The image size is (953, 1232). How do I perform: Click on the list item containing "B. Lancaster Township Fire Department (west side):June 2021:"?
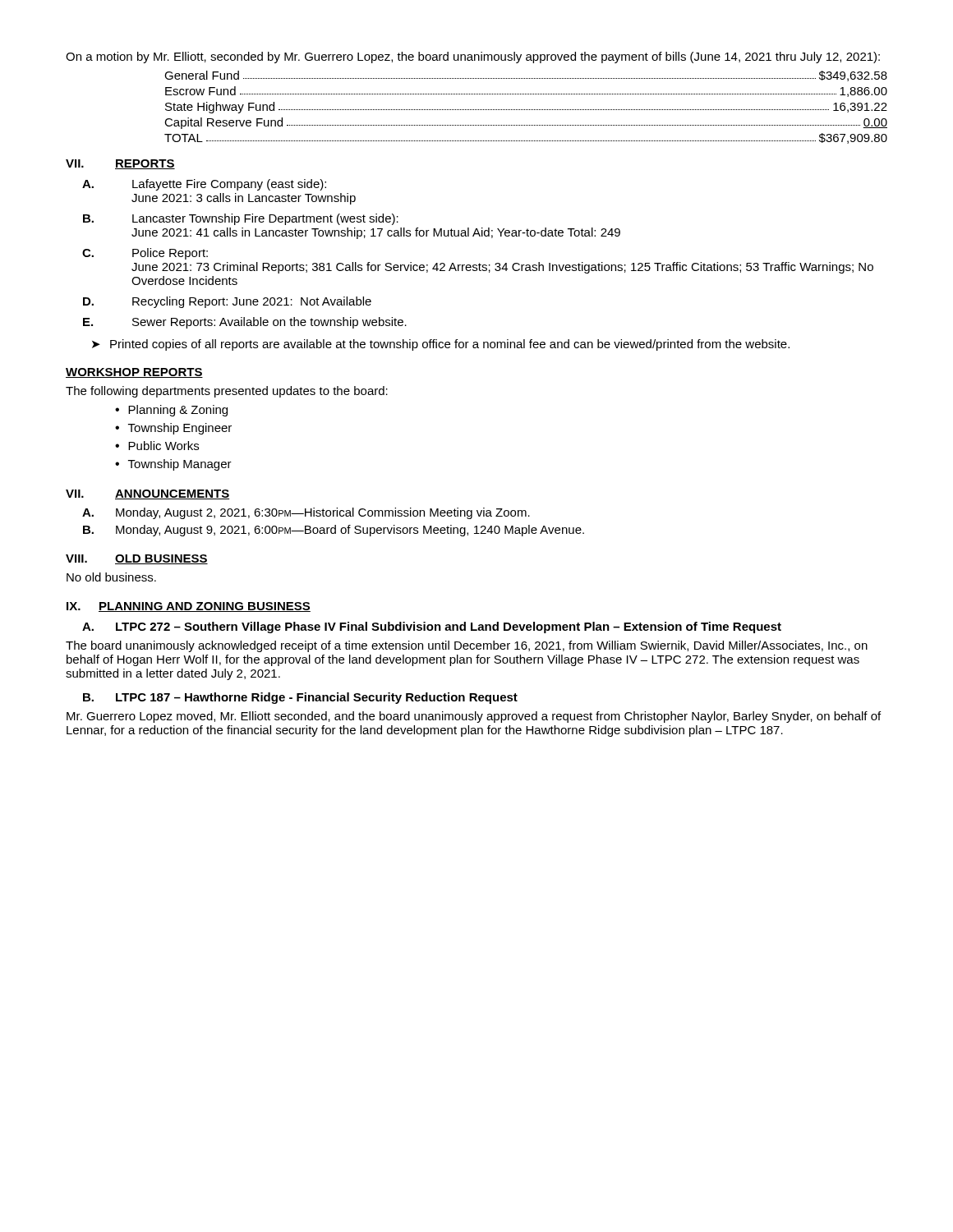(x=343, y=225)
